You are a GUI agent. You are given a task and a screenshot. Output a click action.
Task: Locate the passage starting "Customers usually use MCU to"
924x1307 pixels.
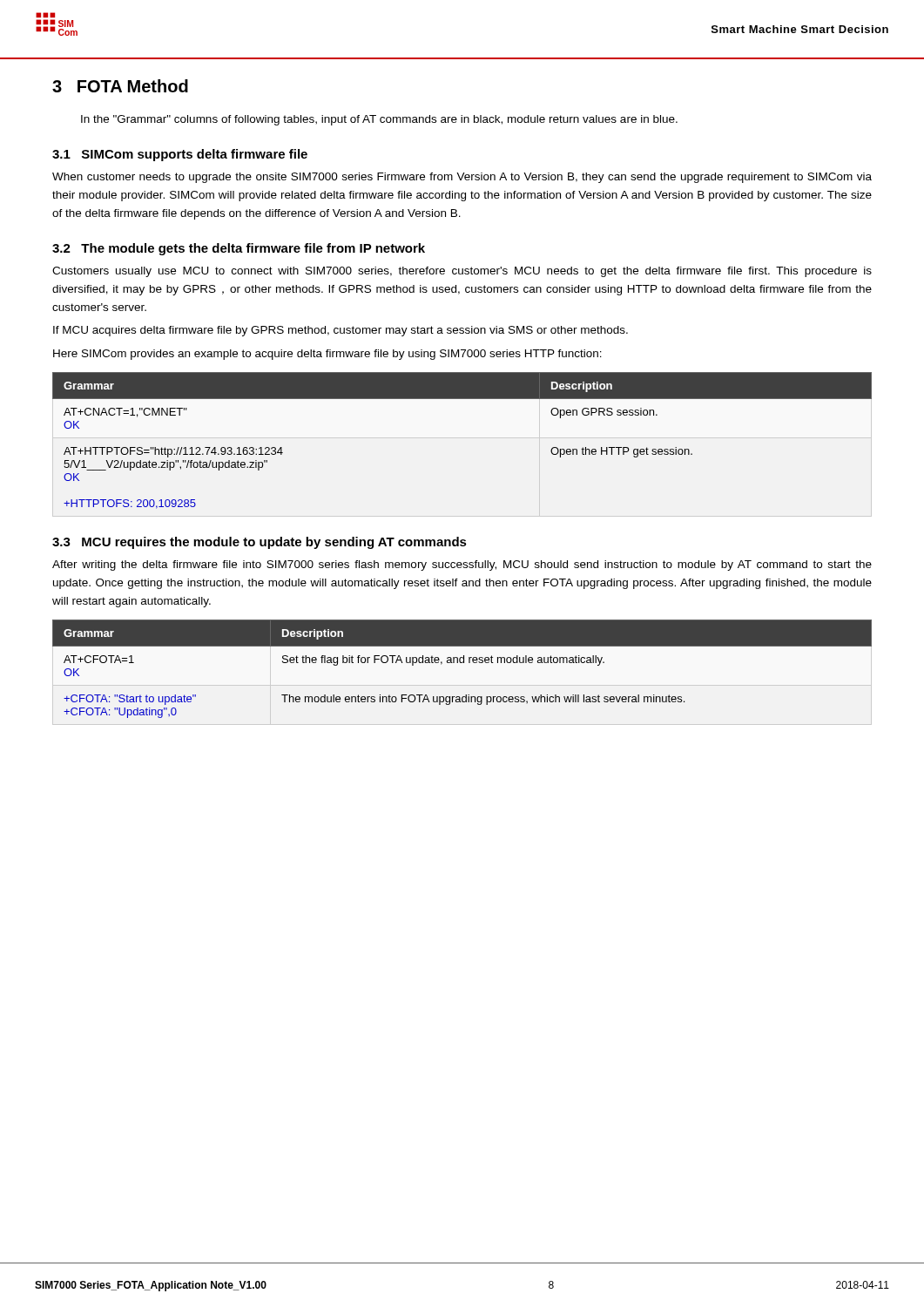pos(462,289)
